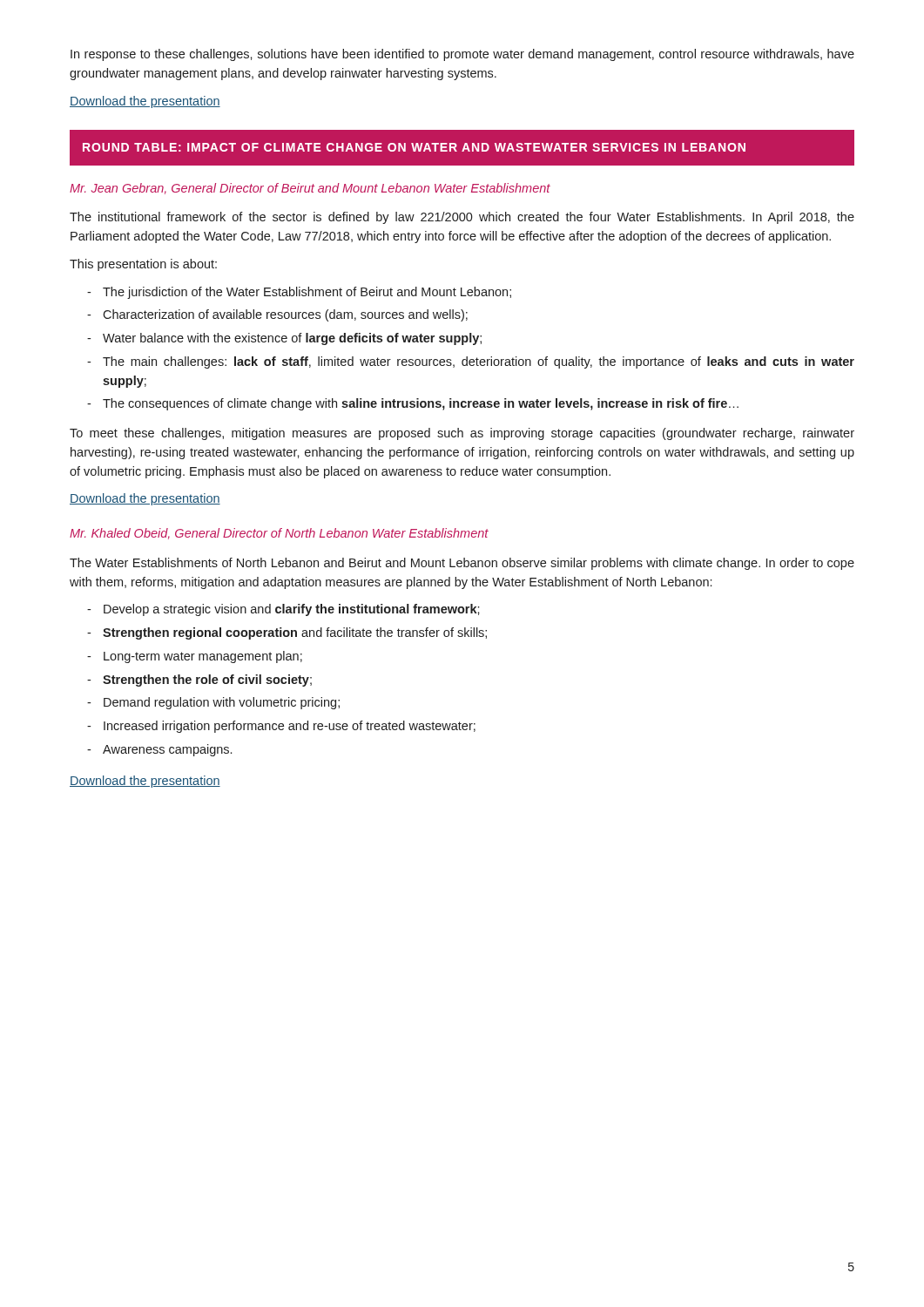The height and width of the screenshot is (1307, 924).
Task: Find the passage starting "Long-term water management plan;"
Action: [x=203, y=656]
